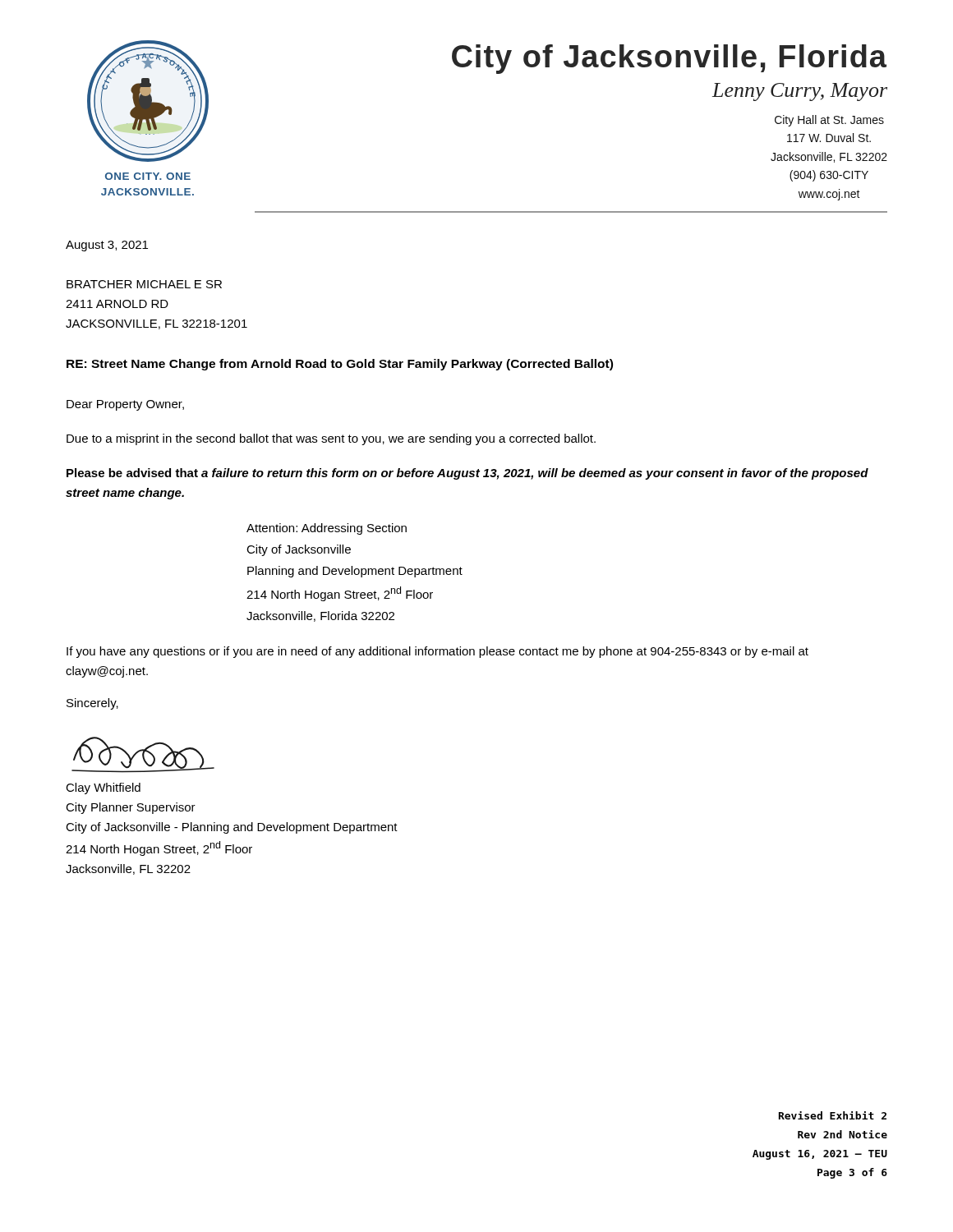953x1232 pixels.
Task: Locate the text with the text "August 3, 2021"
Action: pos(107,244)
